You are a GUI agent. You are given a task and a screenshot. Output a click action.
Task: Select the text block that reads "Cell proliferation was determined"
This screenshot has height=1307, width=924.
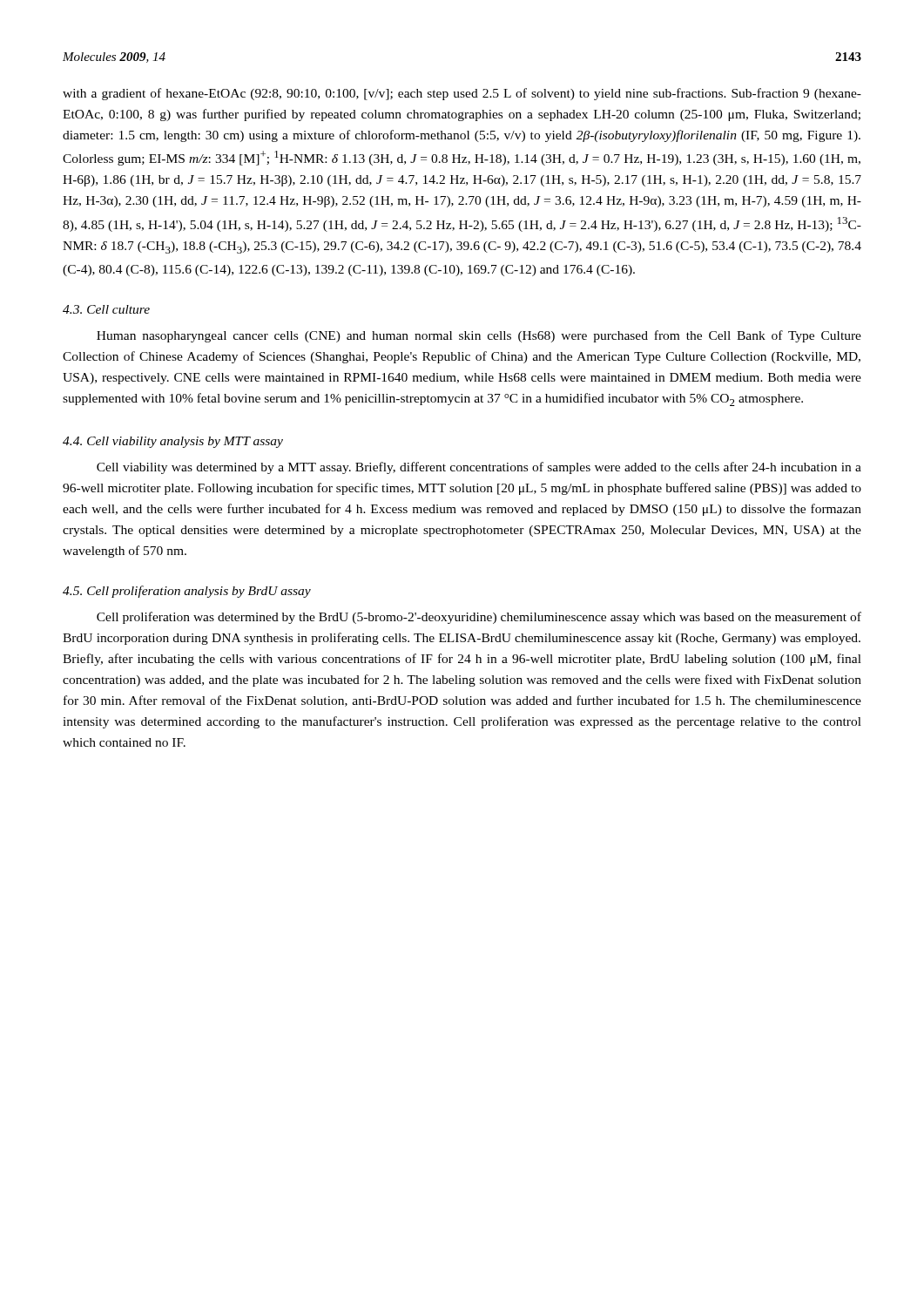[x=462, y=679]
